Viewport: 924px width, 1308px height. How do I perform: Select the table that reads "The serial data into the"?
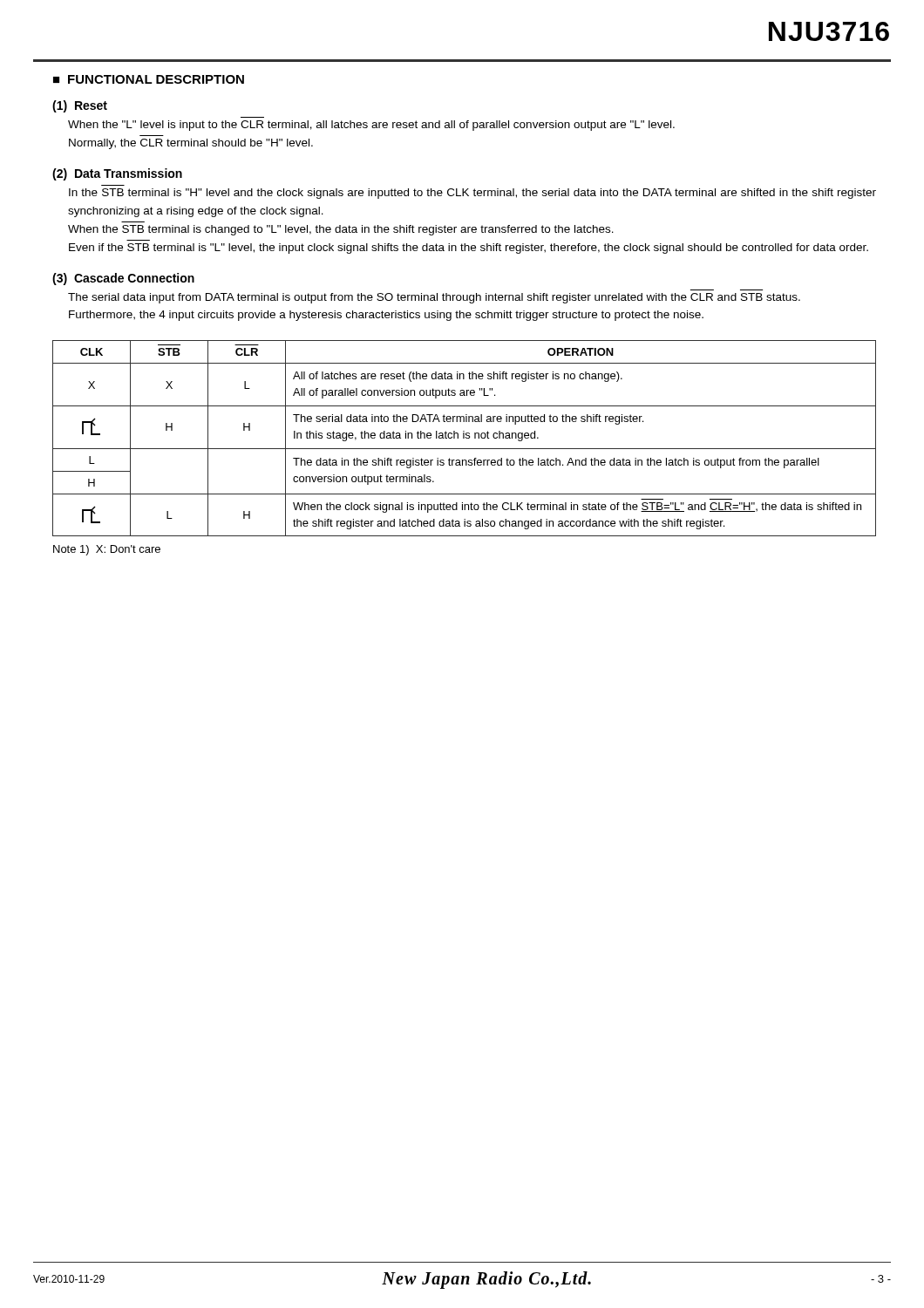coord(464,439)
